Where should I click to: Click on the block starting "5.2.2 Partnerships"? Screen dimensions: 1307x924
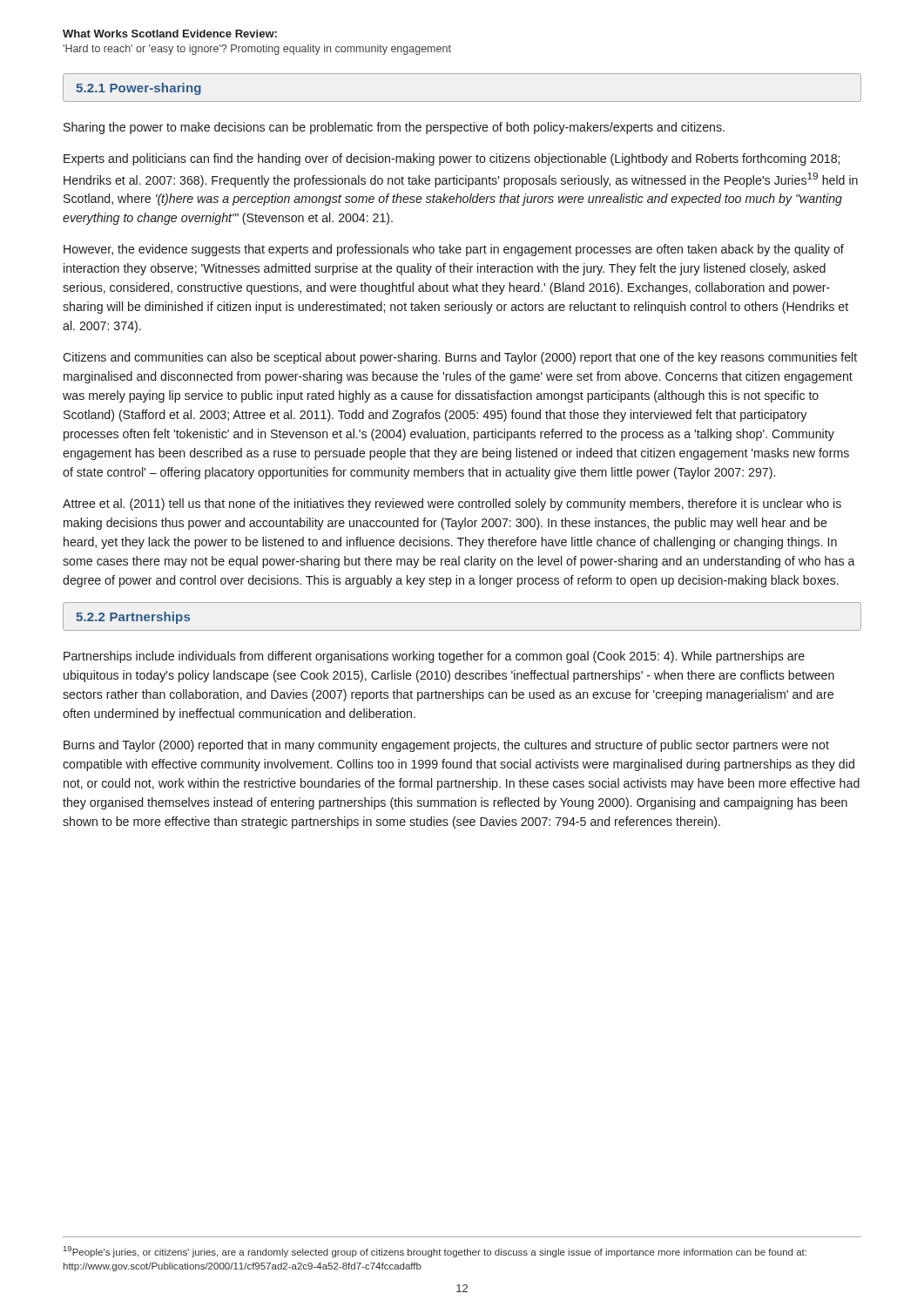(x=133, y=617)
